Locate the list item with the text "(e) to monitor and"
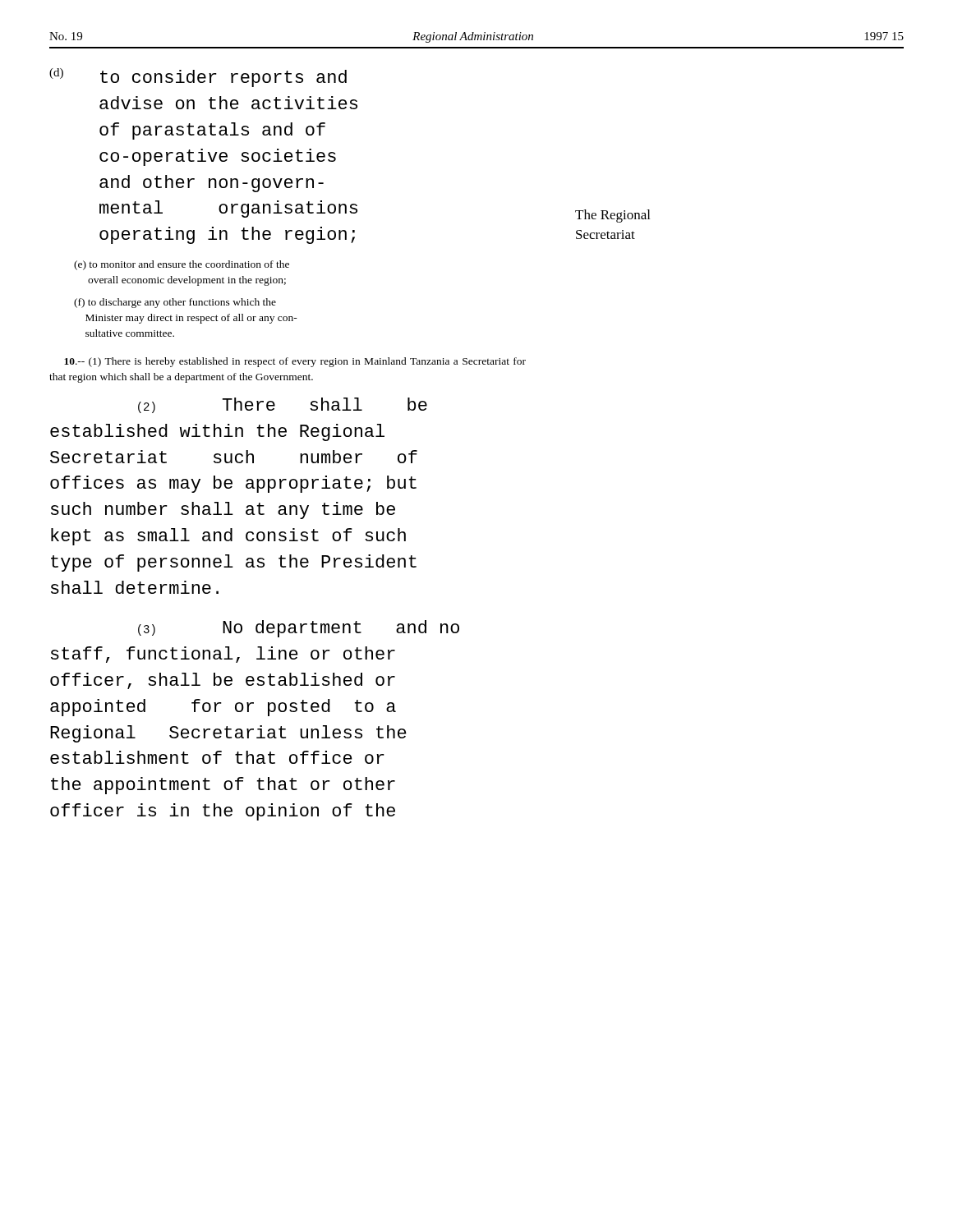This screenshot has width=953, height=1232. click(182, 272)
